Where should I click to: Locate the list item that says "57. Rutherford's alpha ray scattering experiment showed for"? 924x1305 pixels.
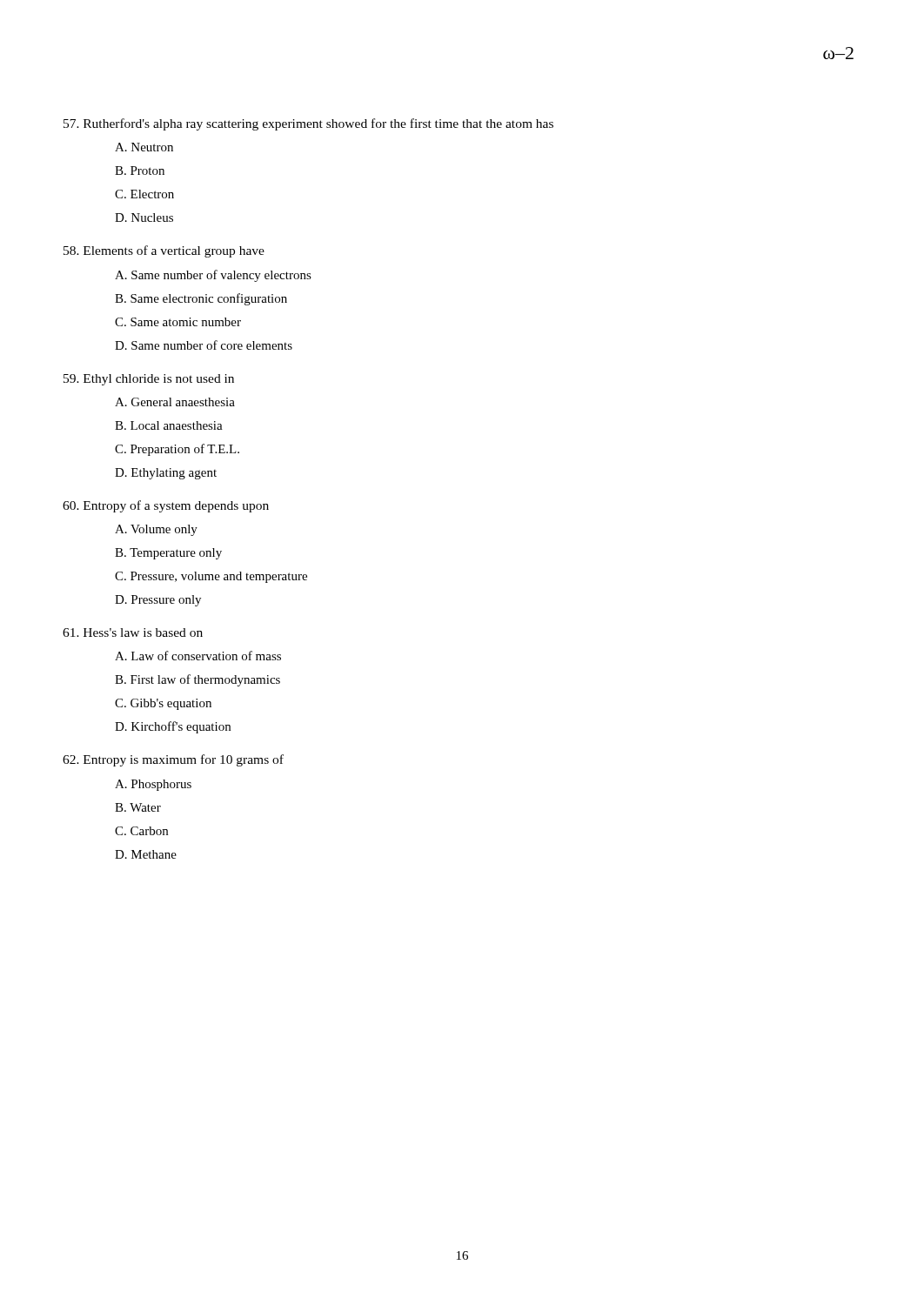pyautogui.click(x=308, y=124)
